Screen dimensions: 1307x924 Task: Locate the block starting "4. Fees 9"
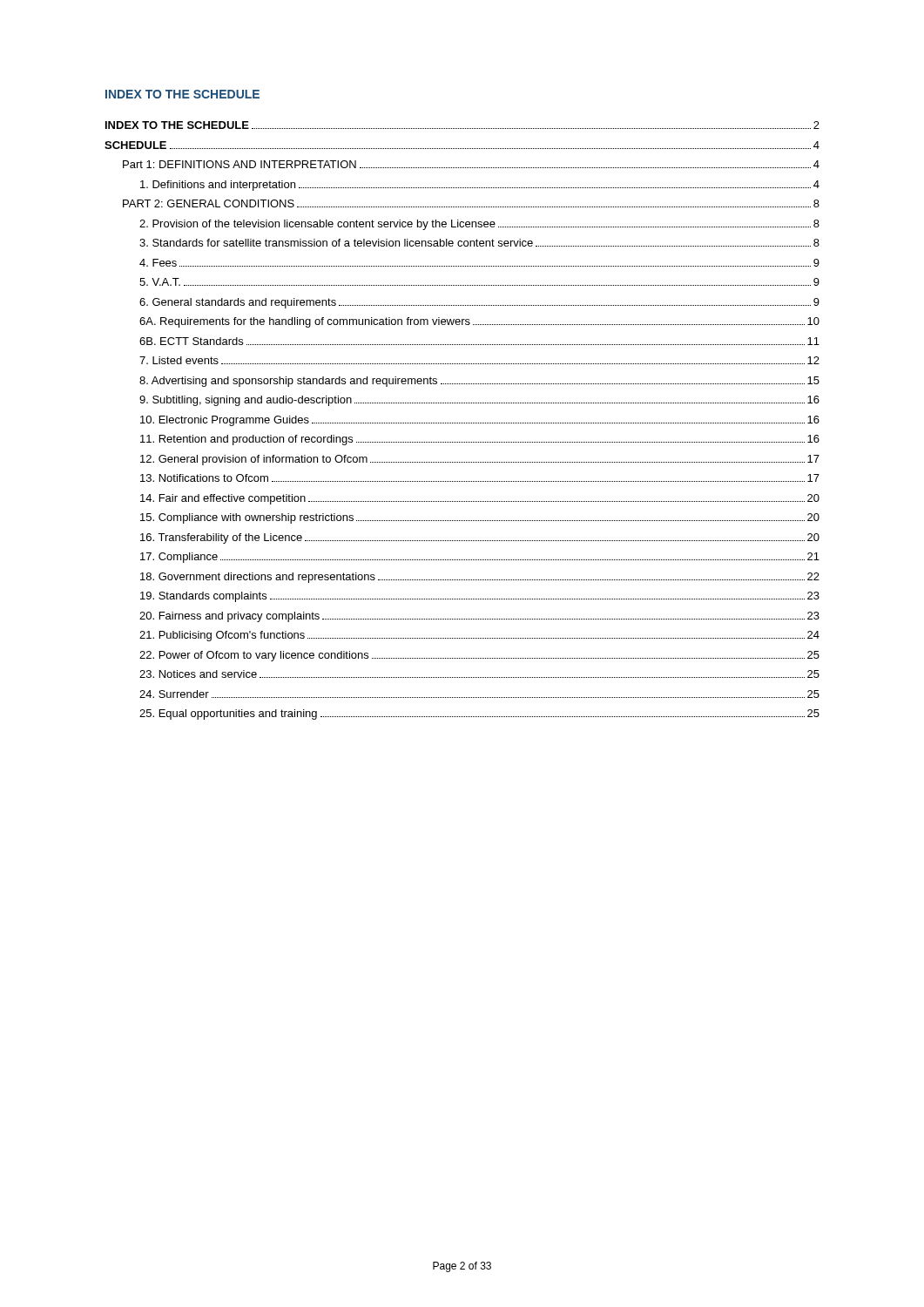point(479,262)
